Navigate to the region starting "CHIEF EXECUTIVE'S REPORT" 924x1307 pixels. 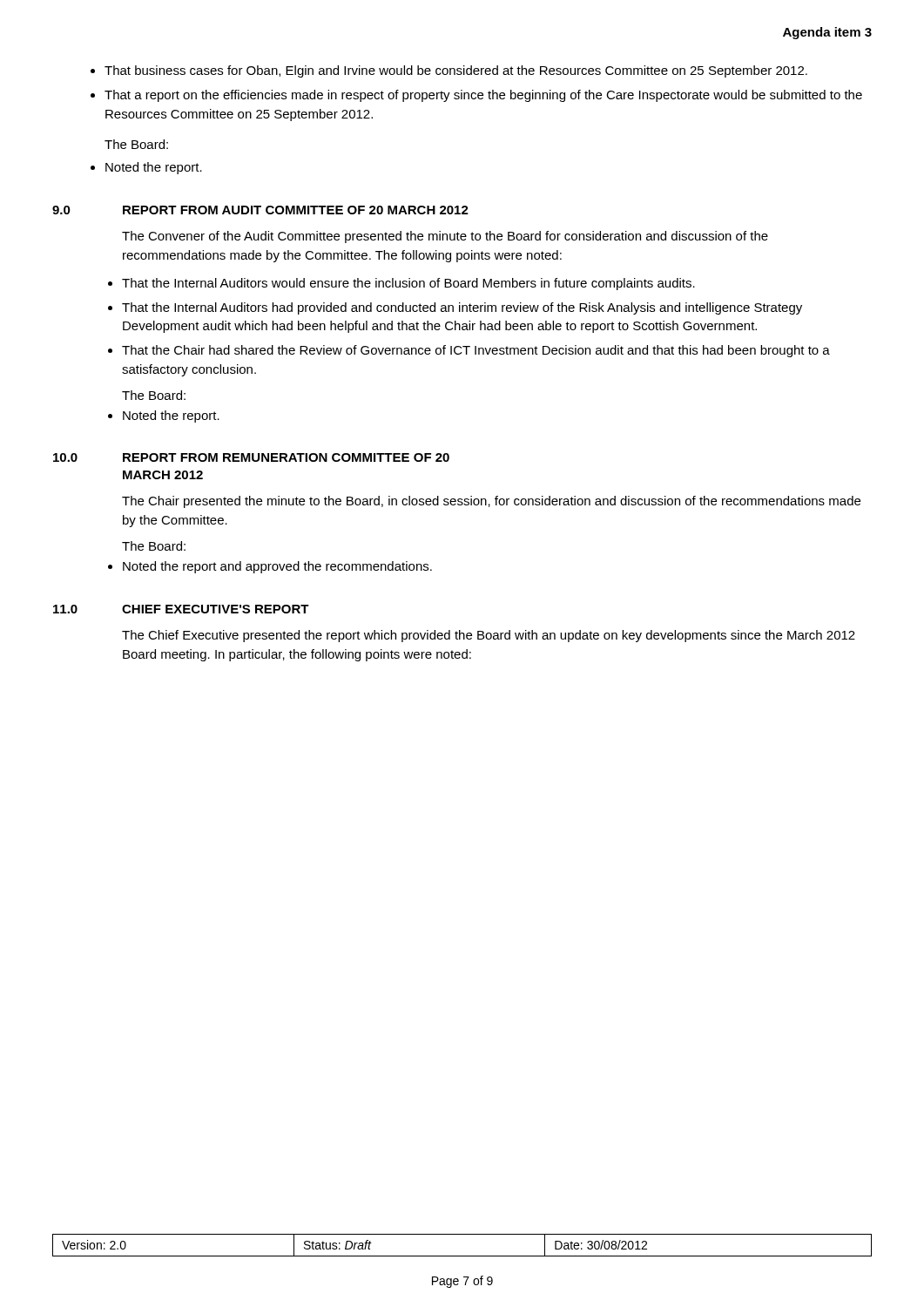[215, 608]
